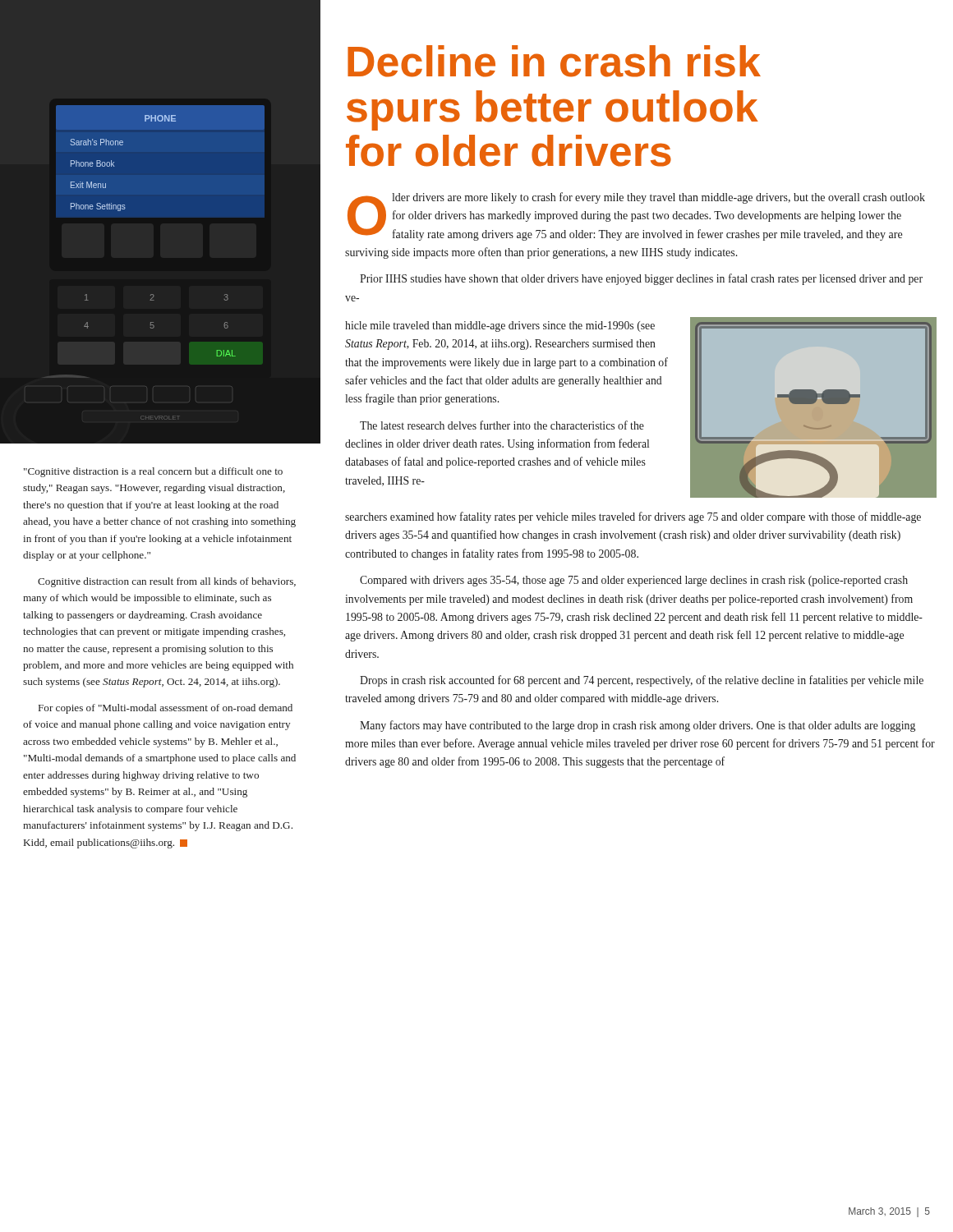The image size is (953, 1232).
Task: Find the passage starting "Prior IIHS studies have"
Action: click(641, 289)
